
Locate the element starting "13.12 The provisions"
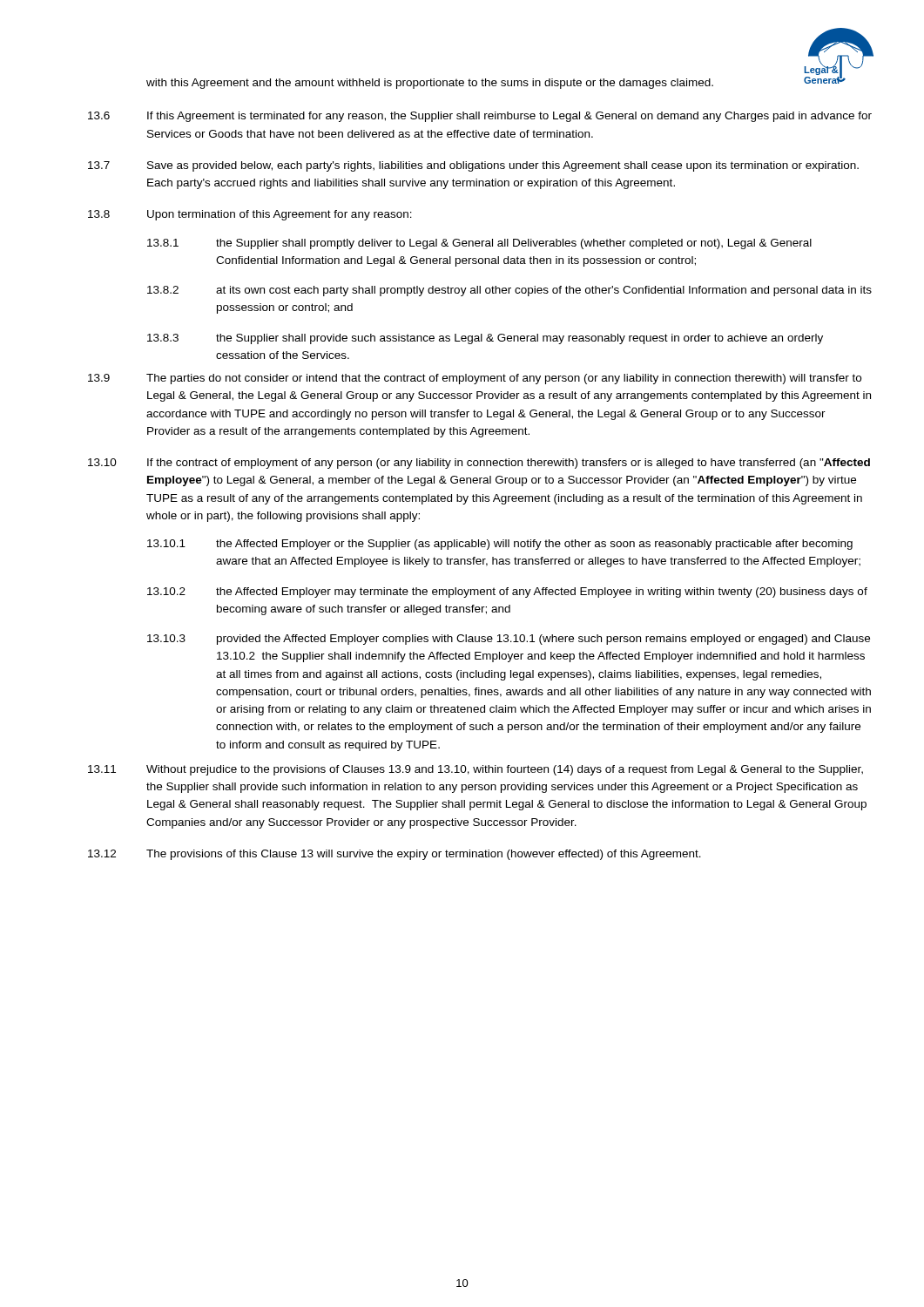479,854
